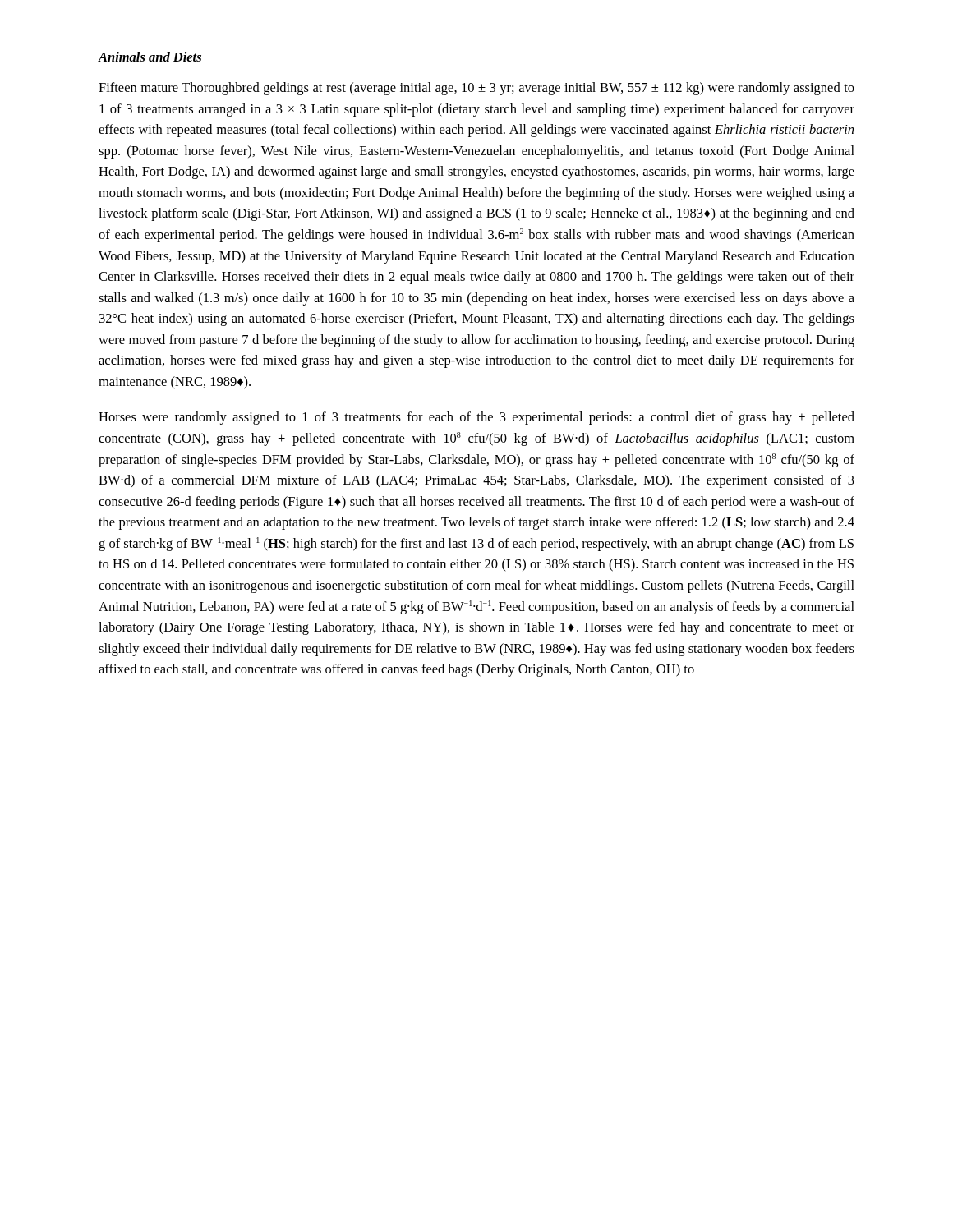Select the passage starting "Animals and Diets"
The height and width of the screenshot is (1232, 953).
(x=150, y=57)
